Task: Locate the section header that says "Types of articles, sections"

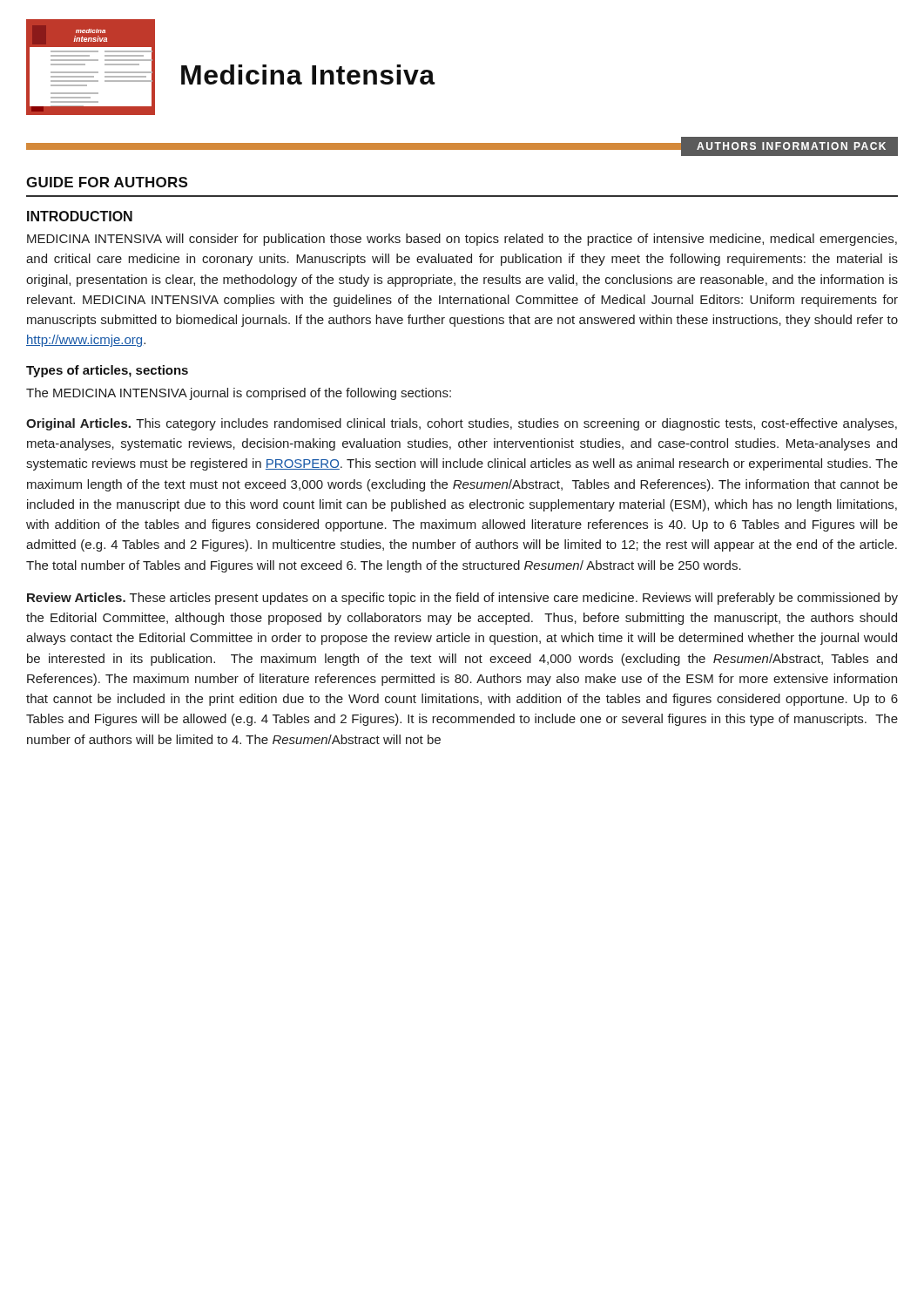Action: click(107, 369)
